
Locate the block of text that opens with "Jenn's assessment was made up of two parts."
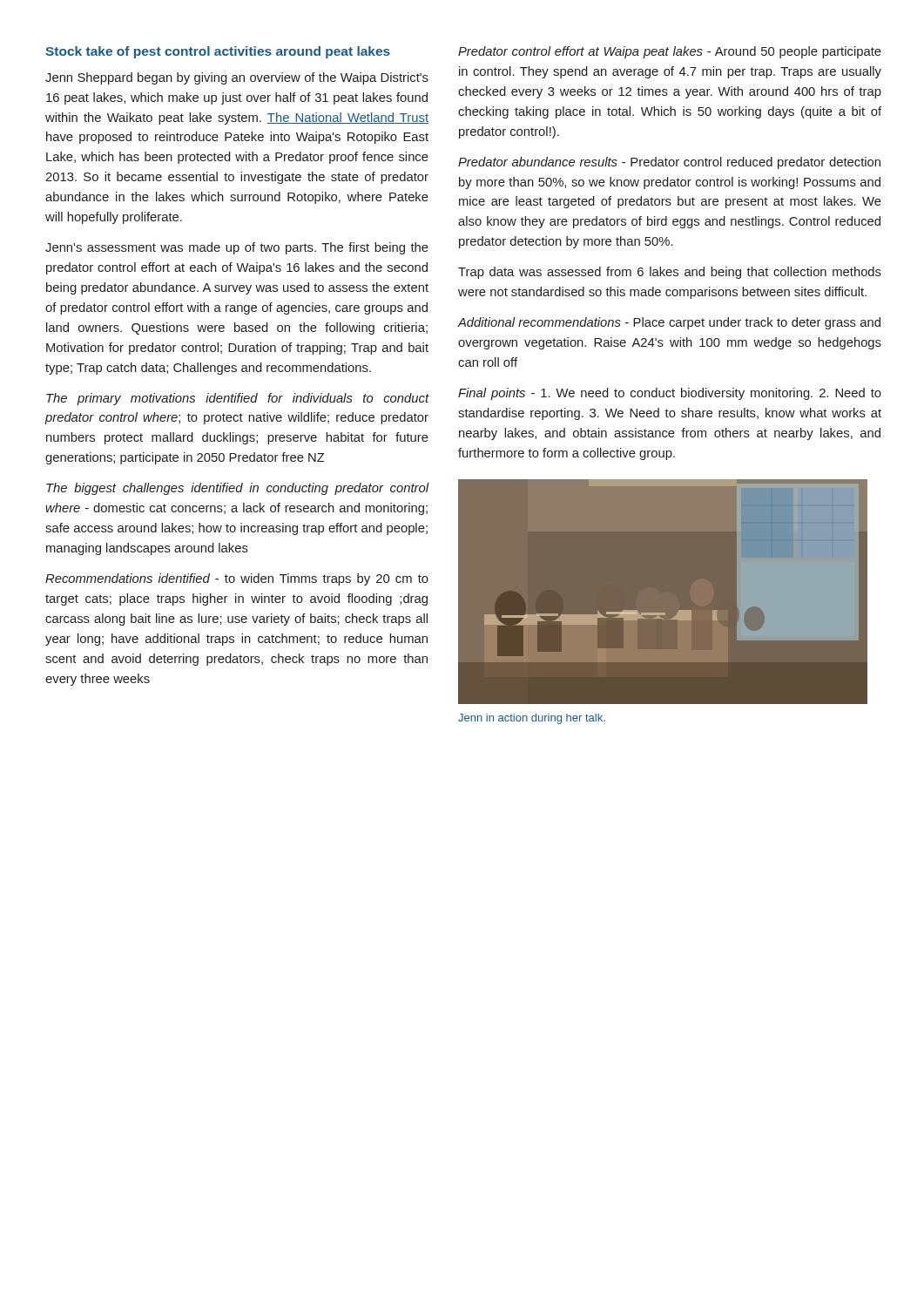click(237, 307)
